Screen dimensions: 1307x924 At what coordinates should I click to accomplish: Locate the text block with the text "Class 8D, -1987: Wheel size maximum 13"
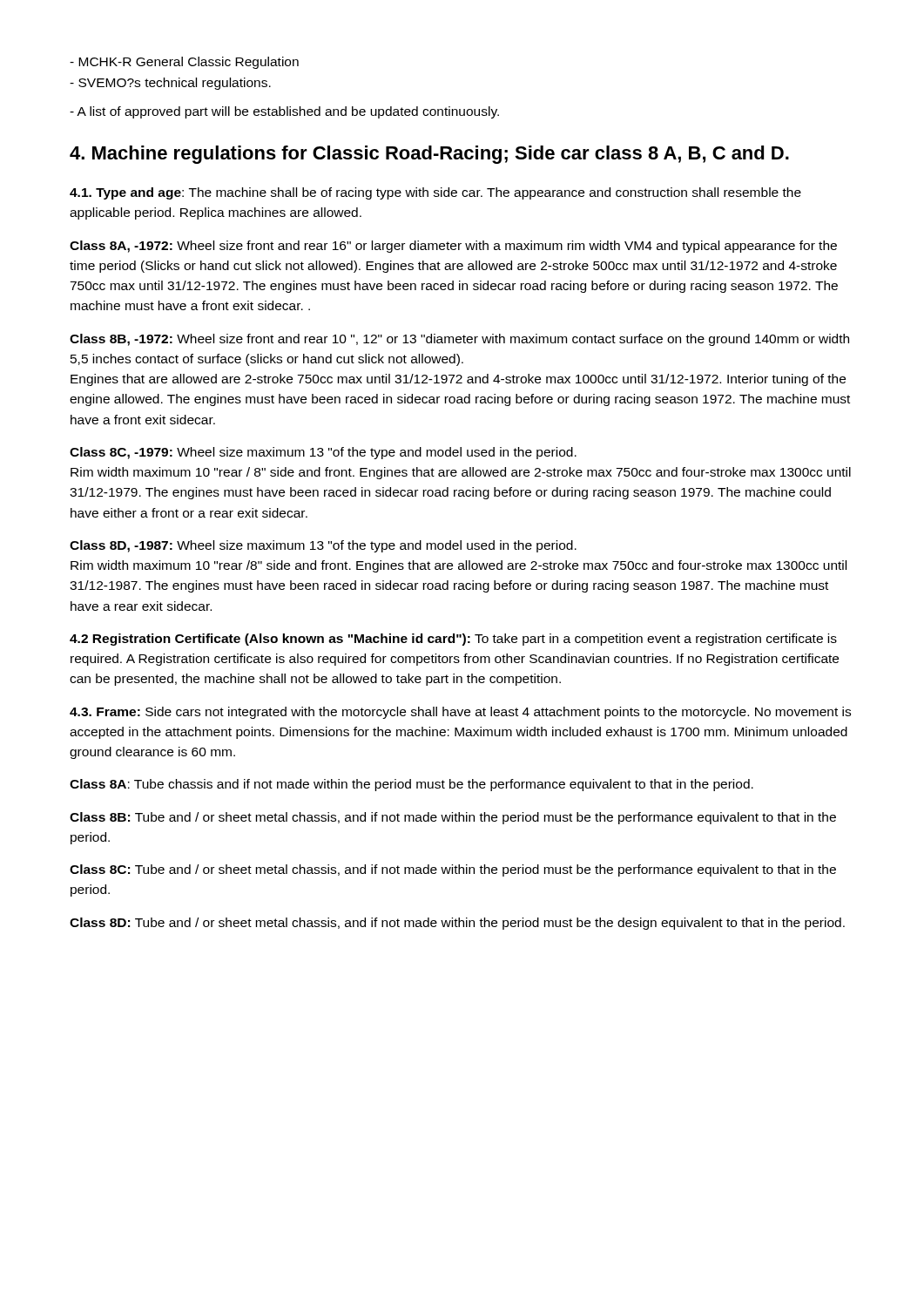[459, 575]
